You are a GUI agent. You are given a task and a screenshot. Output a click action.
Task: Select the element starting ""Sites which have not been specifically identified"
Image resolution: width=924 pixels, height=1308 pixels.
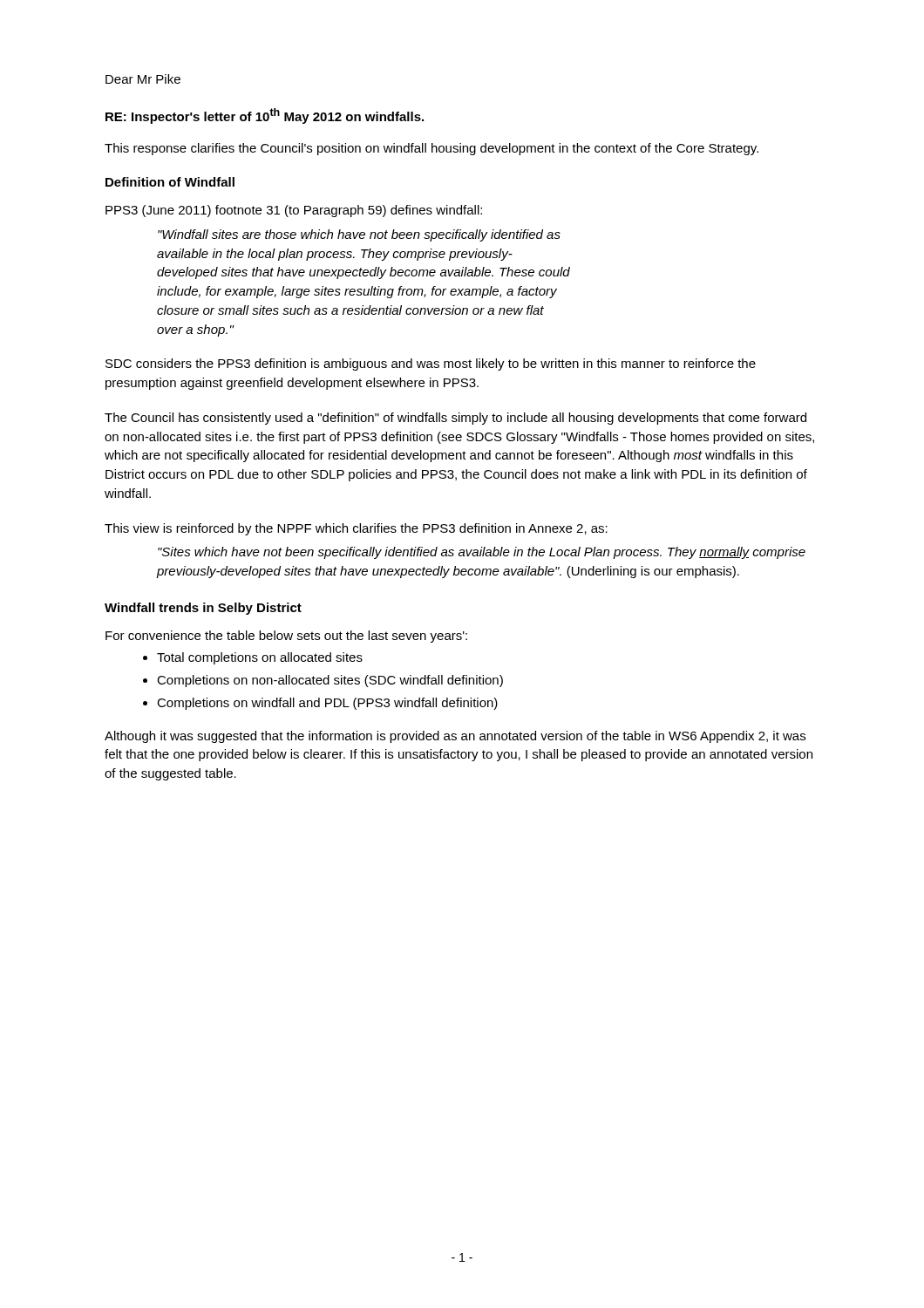coord(481,561)
